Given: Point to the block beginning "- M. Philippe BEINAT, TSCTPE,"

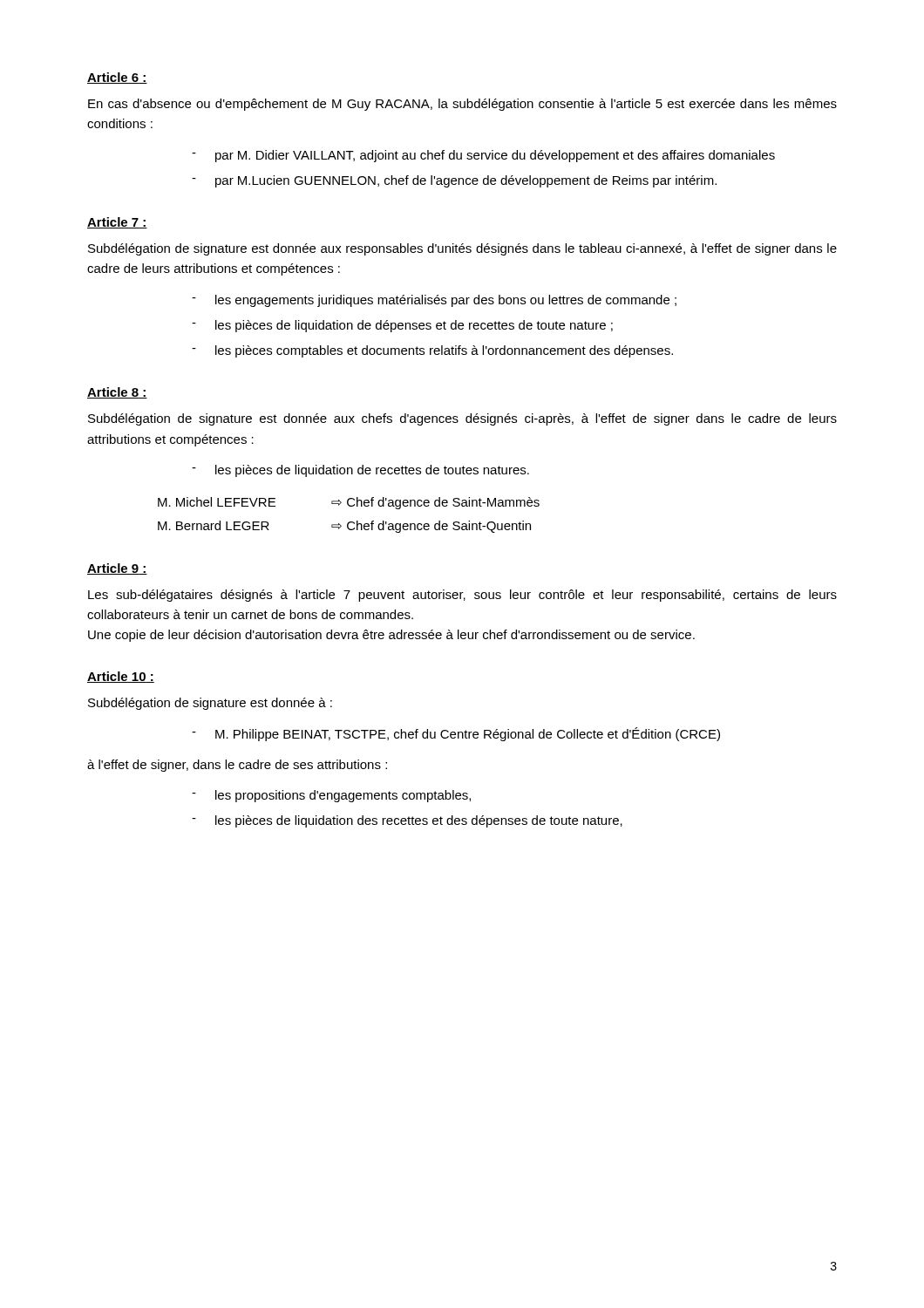Looking at the screenshot, I should (514, 733).
